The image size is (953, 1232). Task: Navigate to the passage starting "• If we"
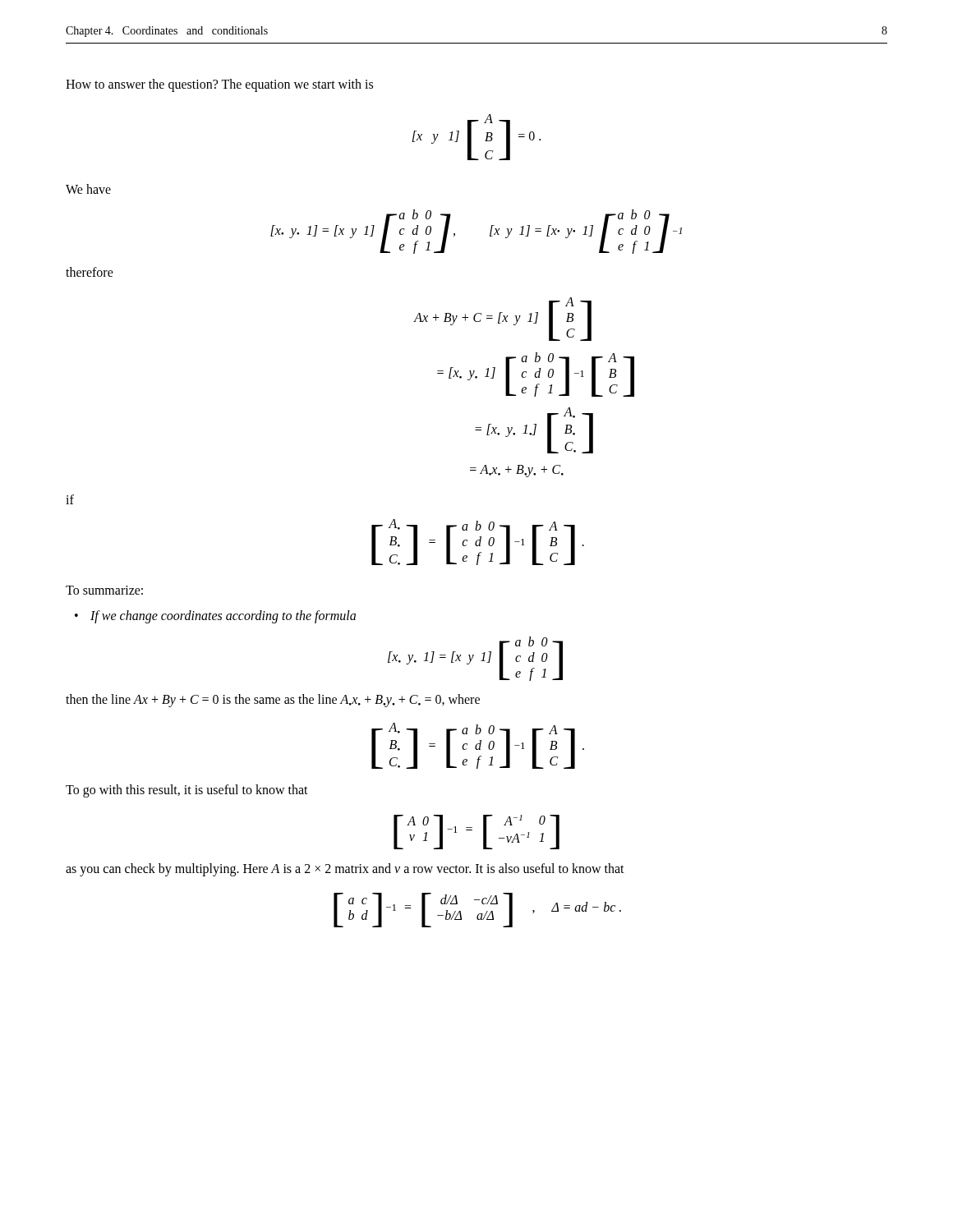pos(215,616)
